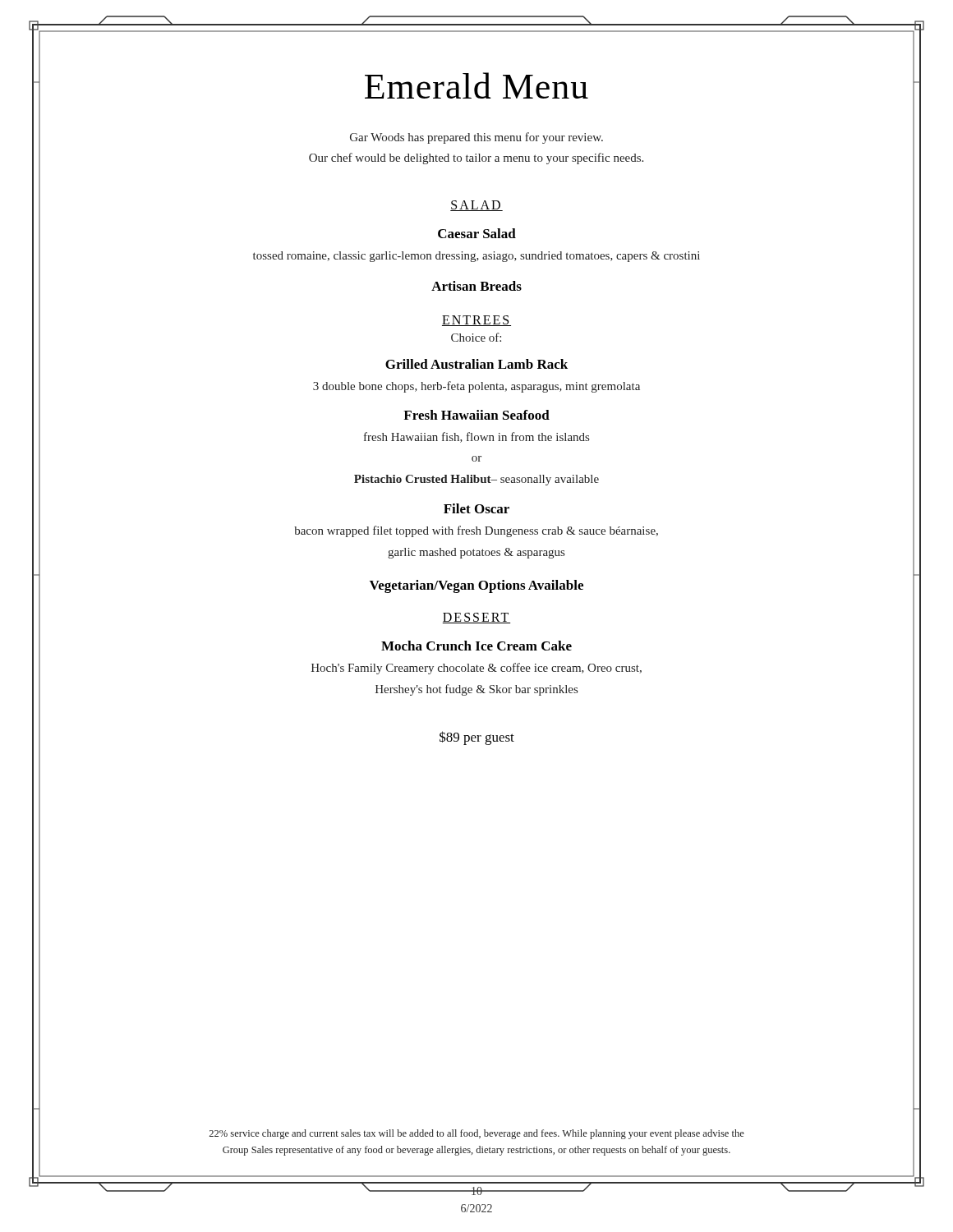Find the text block with the text "Mocha Crunch Ice Cream Cake Hoch's Family Creamery"
Screen dimensions: 1232x953
[476, 669]
